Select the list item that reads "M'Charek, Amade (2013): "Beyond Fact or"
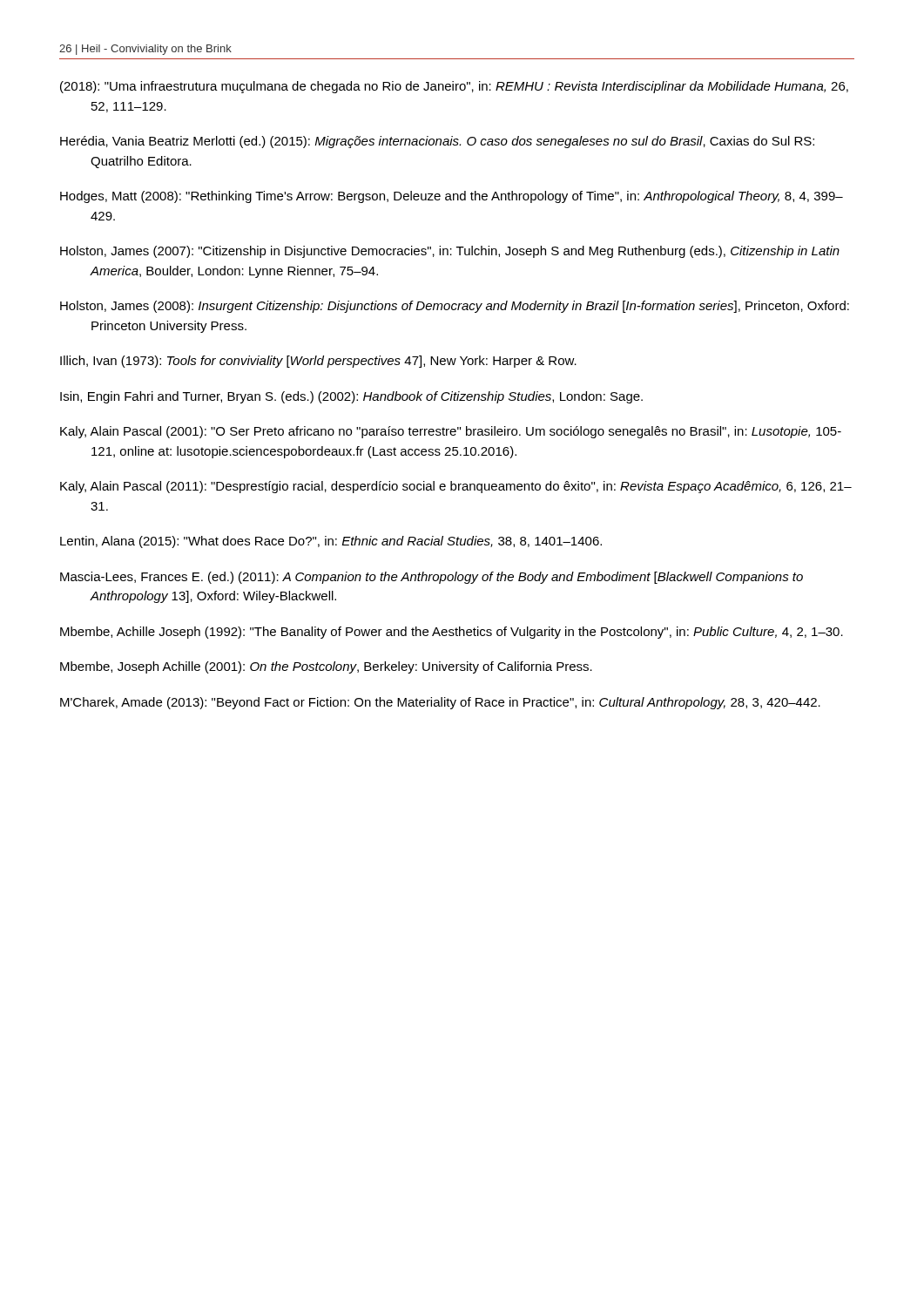Image resolution: width=924 pixels, height=1307 pixels. point(440,701)
